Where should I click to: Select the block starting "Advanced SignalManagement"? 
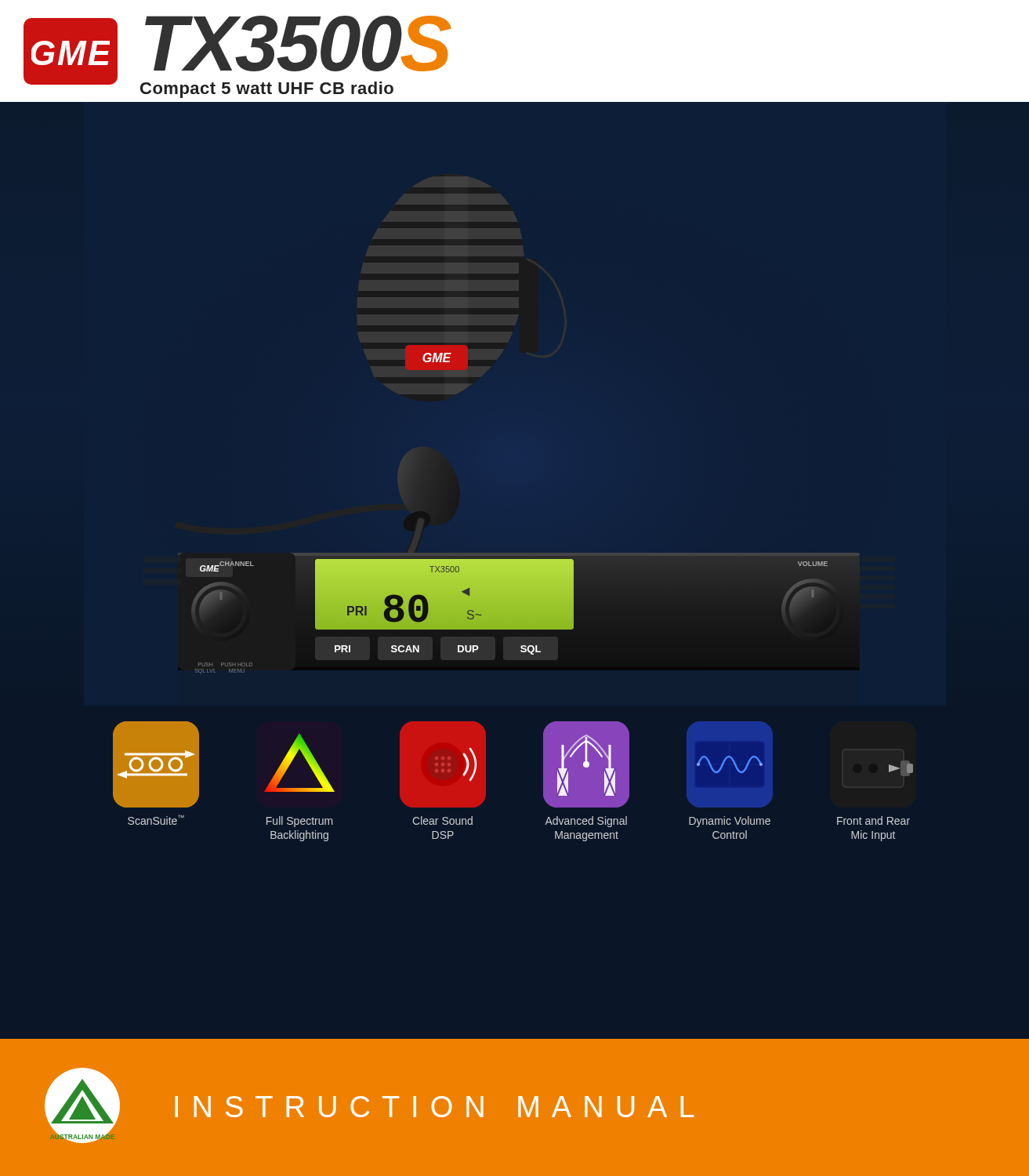point(586,828)
